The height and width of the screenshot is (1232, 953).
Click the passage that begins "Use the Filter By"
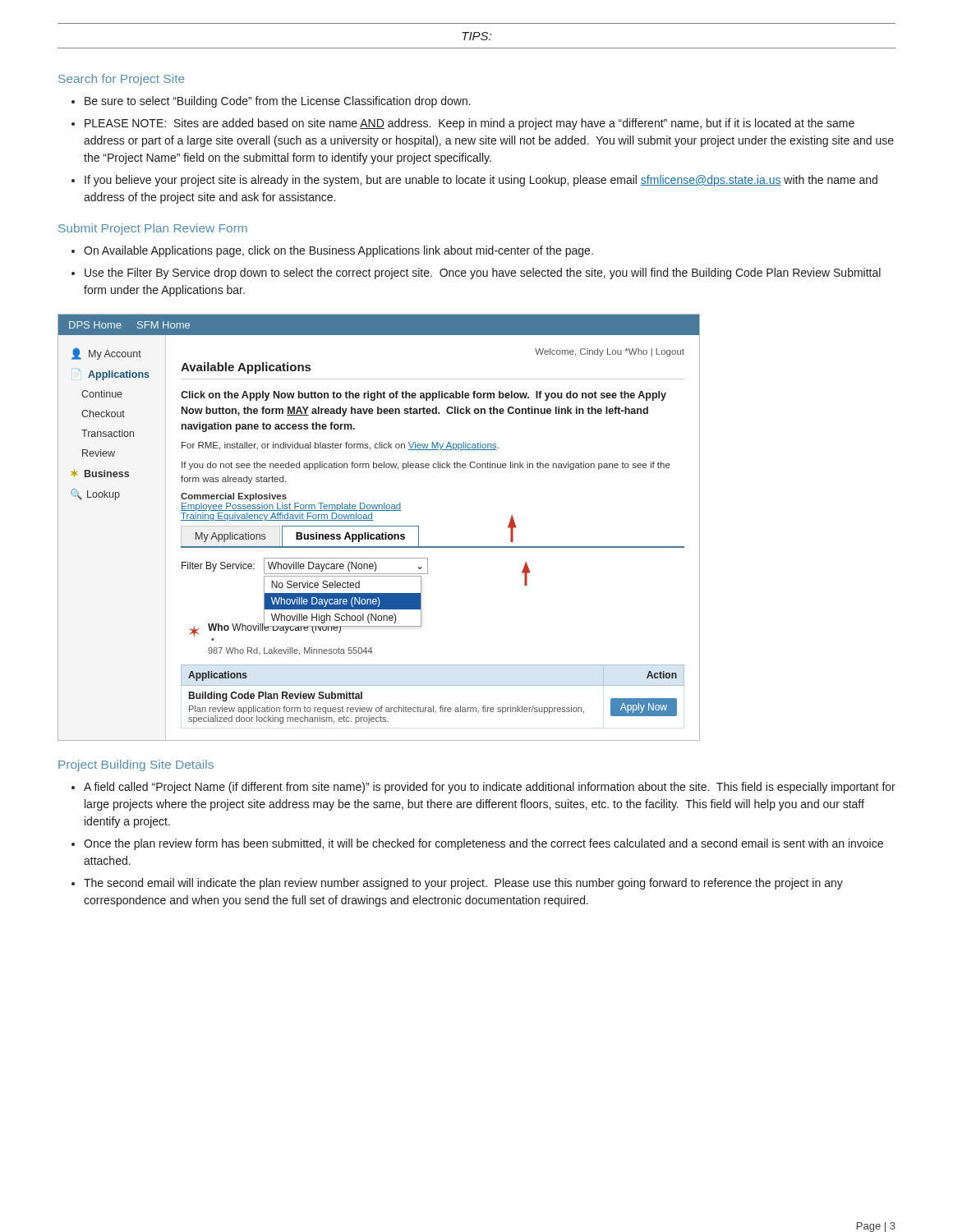[476, 282]
